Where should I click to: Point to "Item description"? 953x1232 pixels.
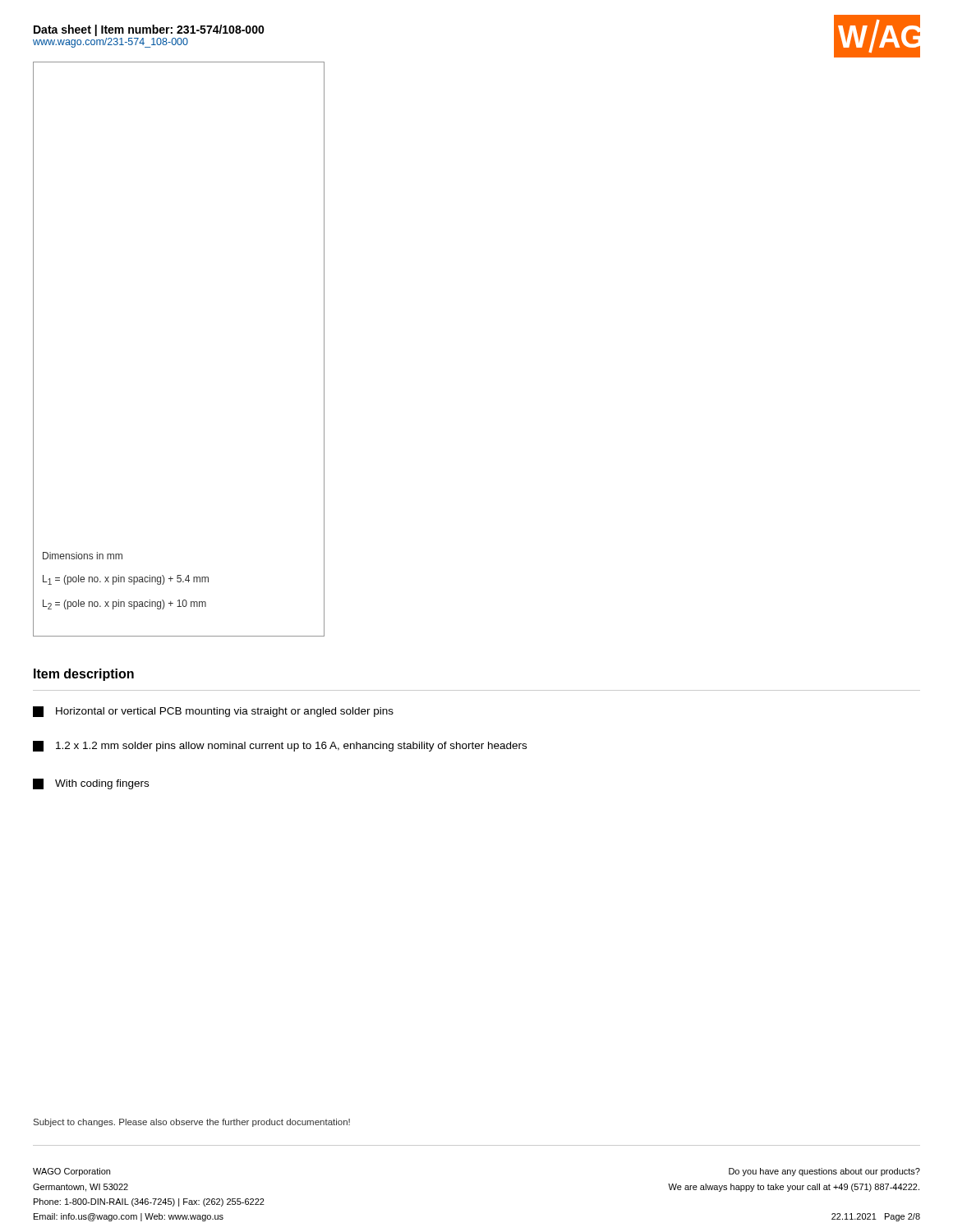pyautogui.click(x=84, y=674)
